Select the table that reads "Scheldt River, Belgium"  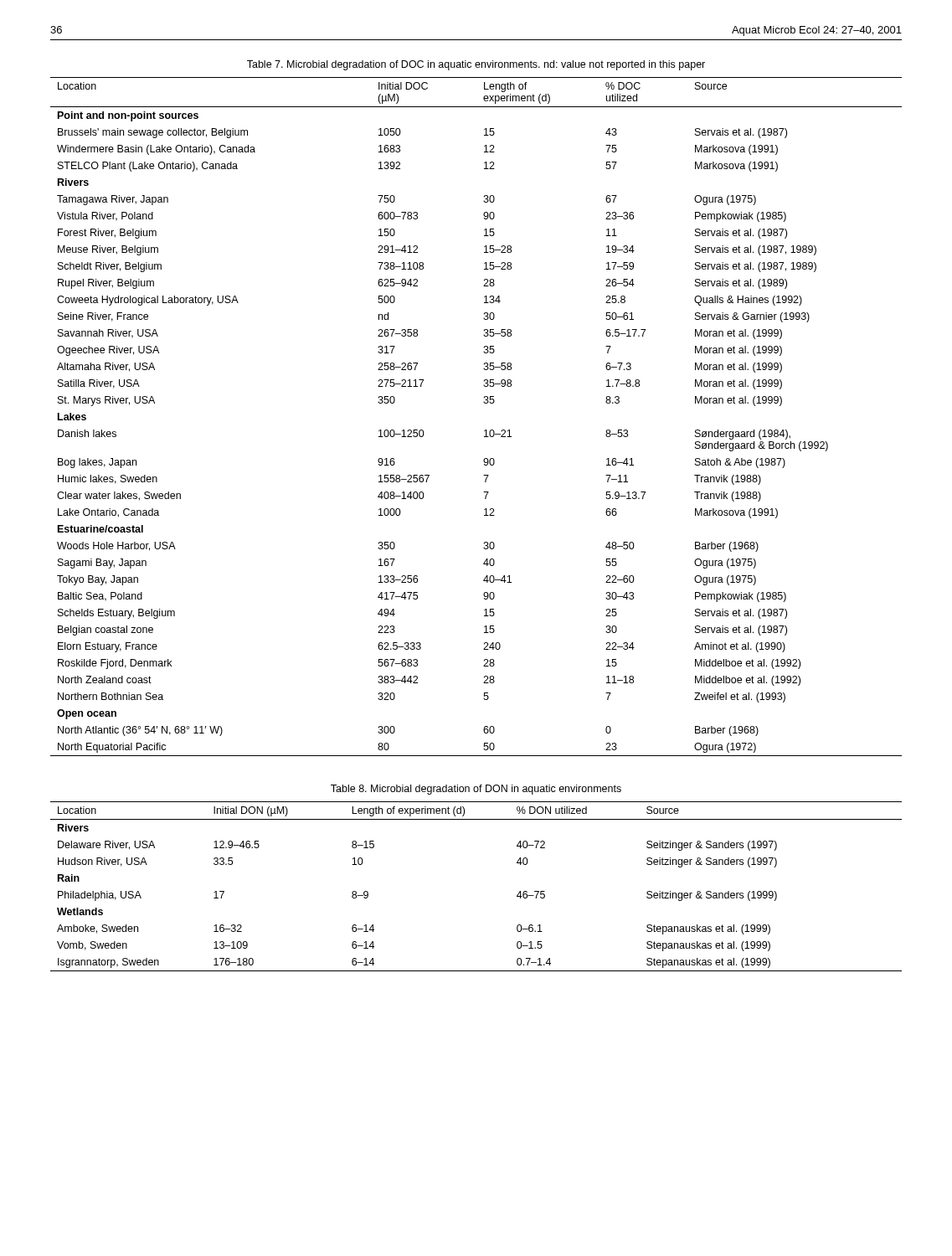pyautogui.click(x=476, y=417)
